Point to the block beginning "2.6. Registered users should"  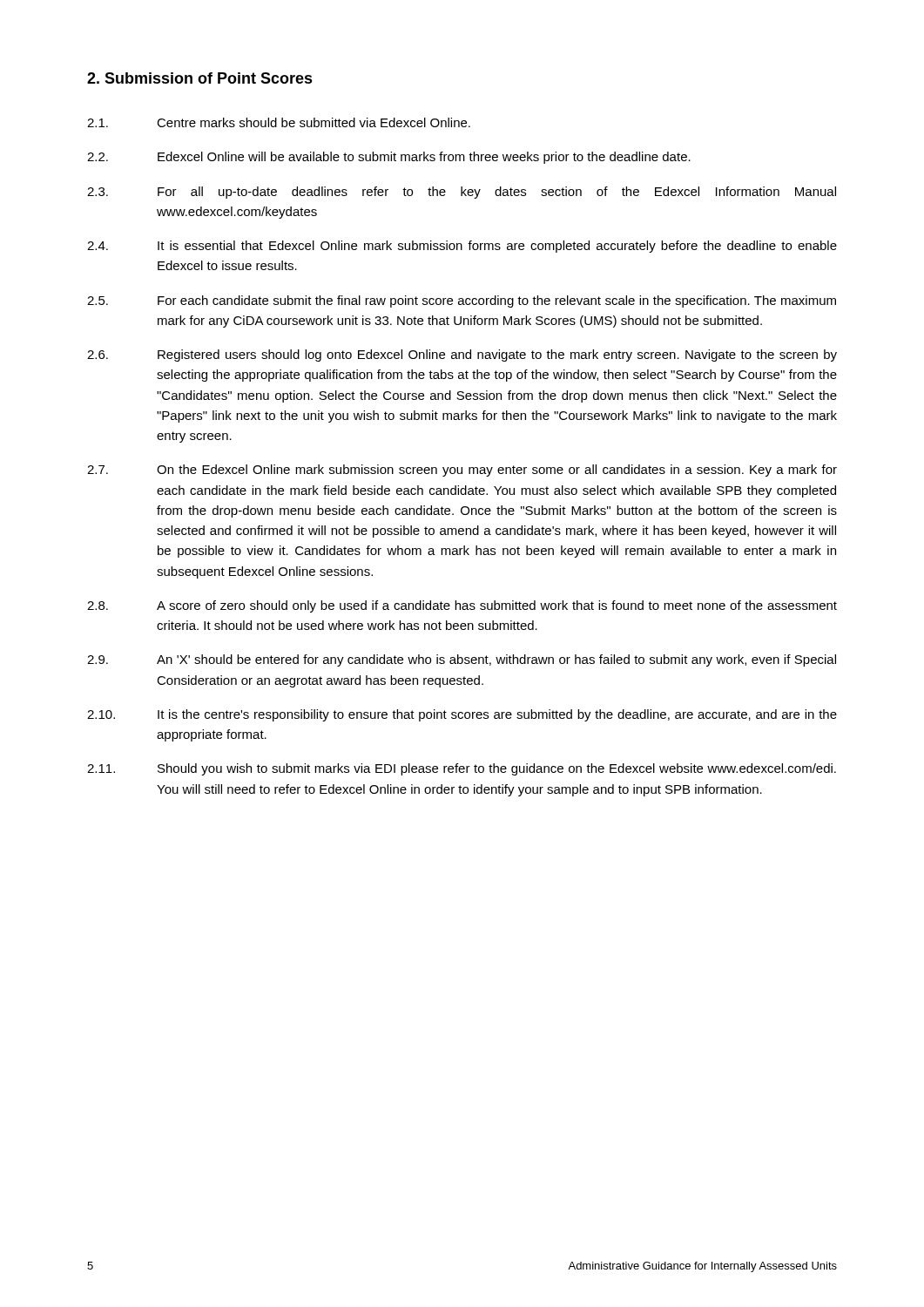tap(462, 395)
